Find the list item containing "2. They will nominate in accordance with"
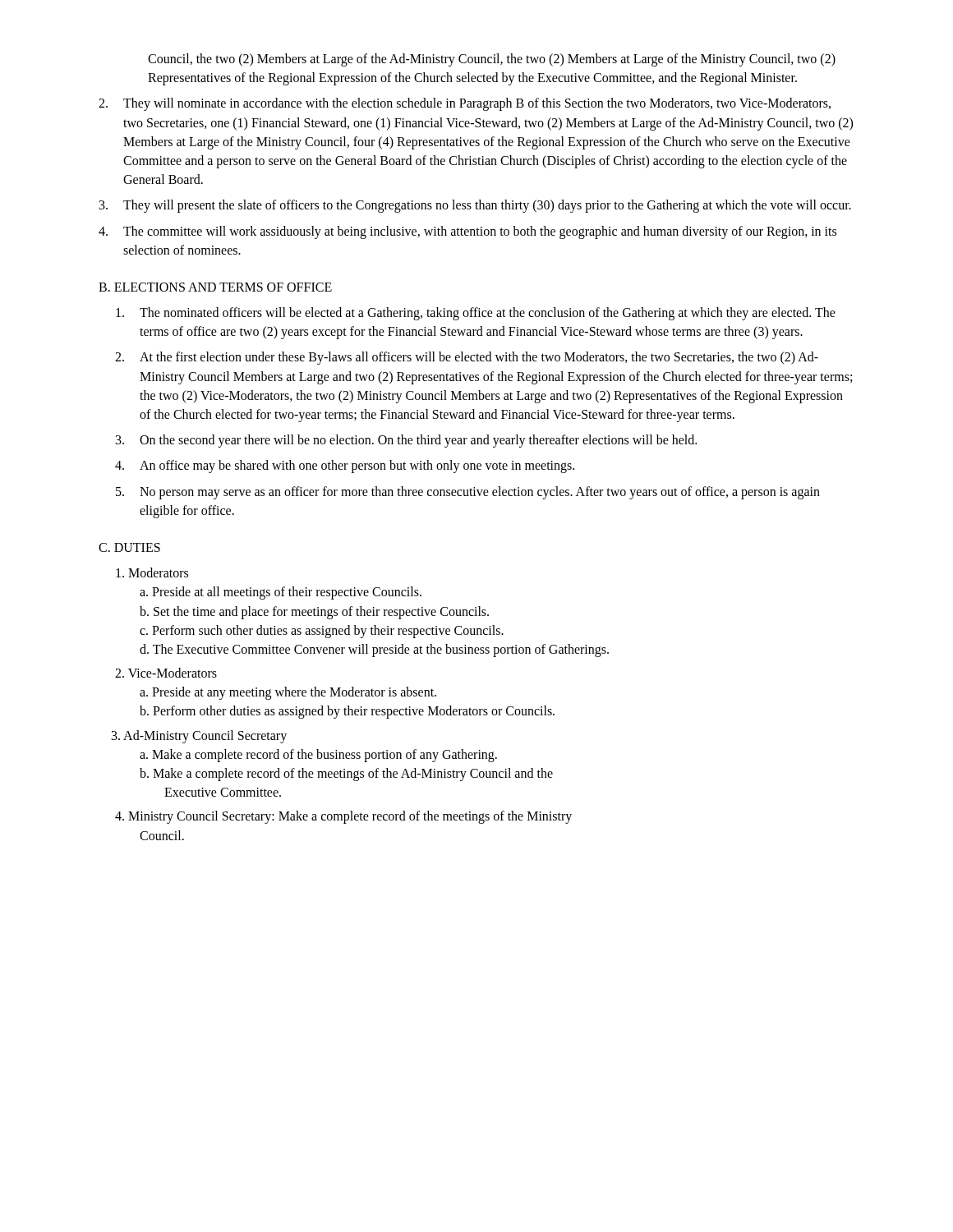 coord(476,141)
